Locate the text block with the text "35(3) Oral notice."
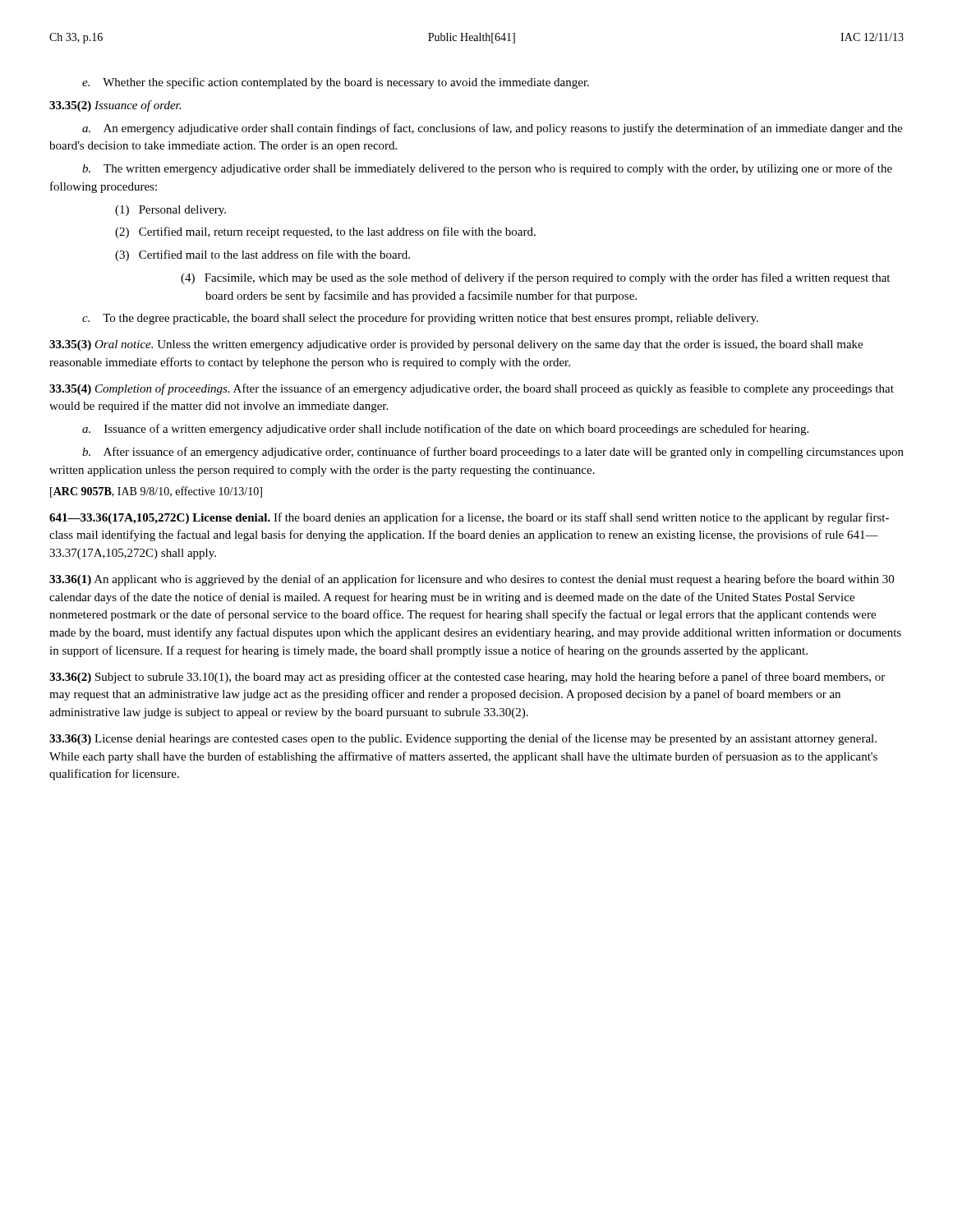 pos(476,354)
